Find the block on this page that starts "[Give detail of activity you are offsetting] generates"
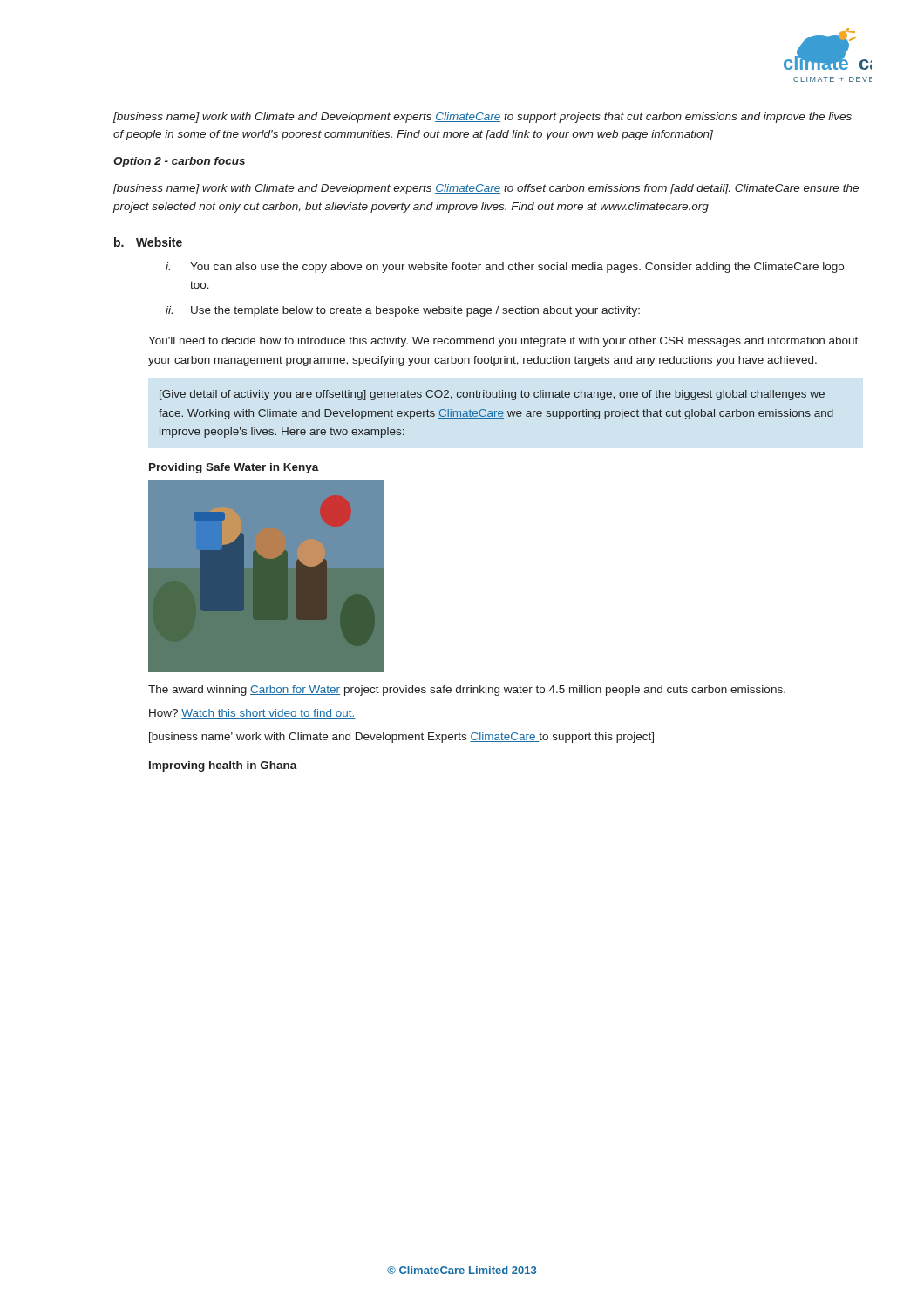Viewport: 924px width, 1308px height. tap(496, 413)
